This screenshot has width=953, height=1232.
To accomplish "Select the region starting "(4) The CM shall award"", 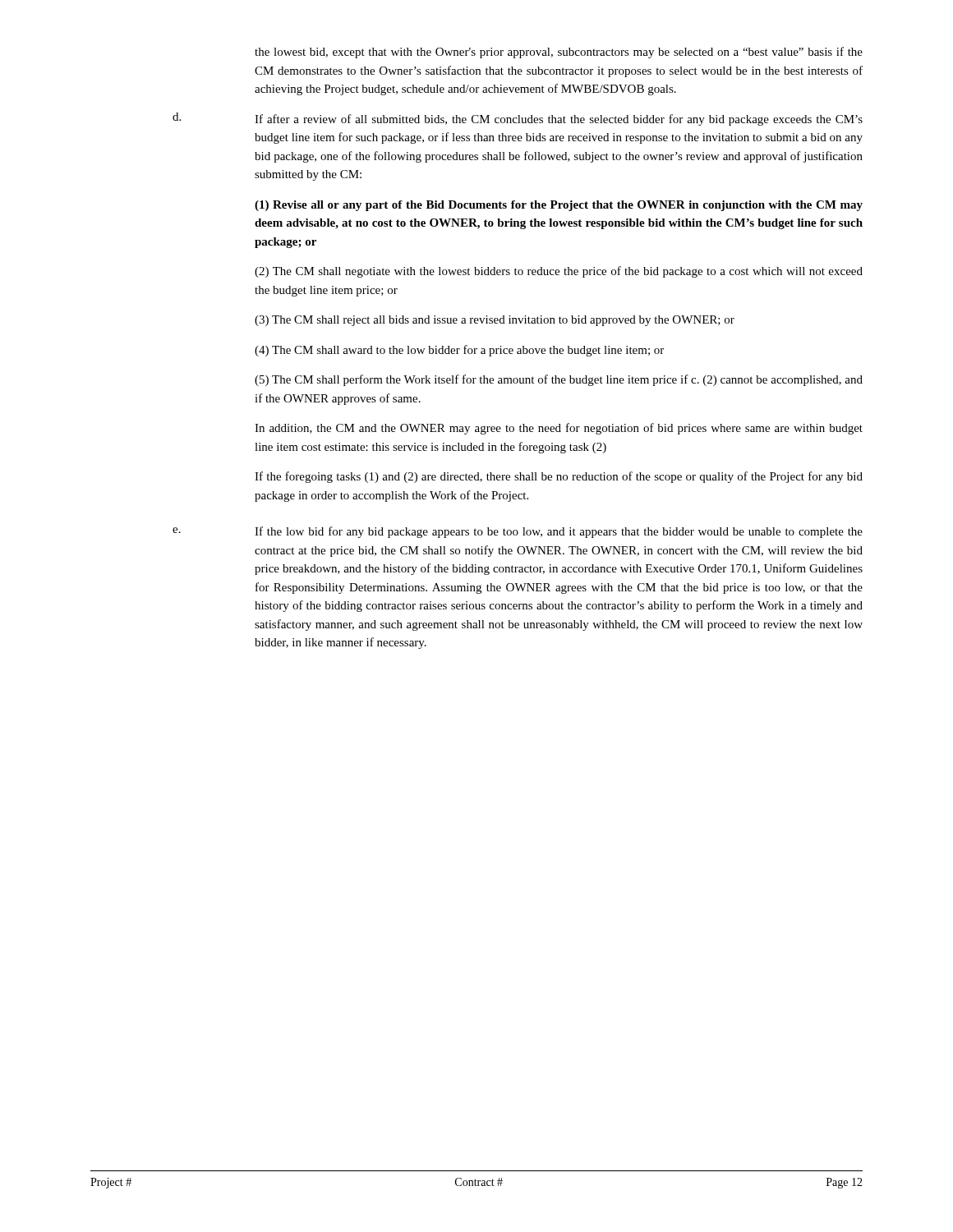I will click(x=559, y=350).
